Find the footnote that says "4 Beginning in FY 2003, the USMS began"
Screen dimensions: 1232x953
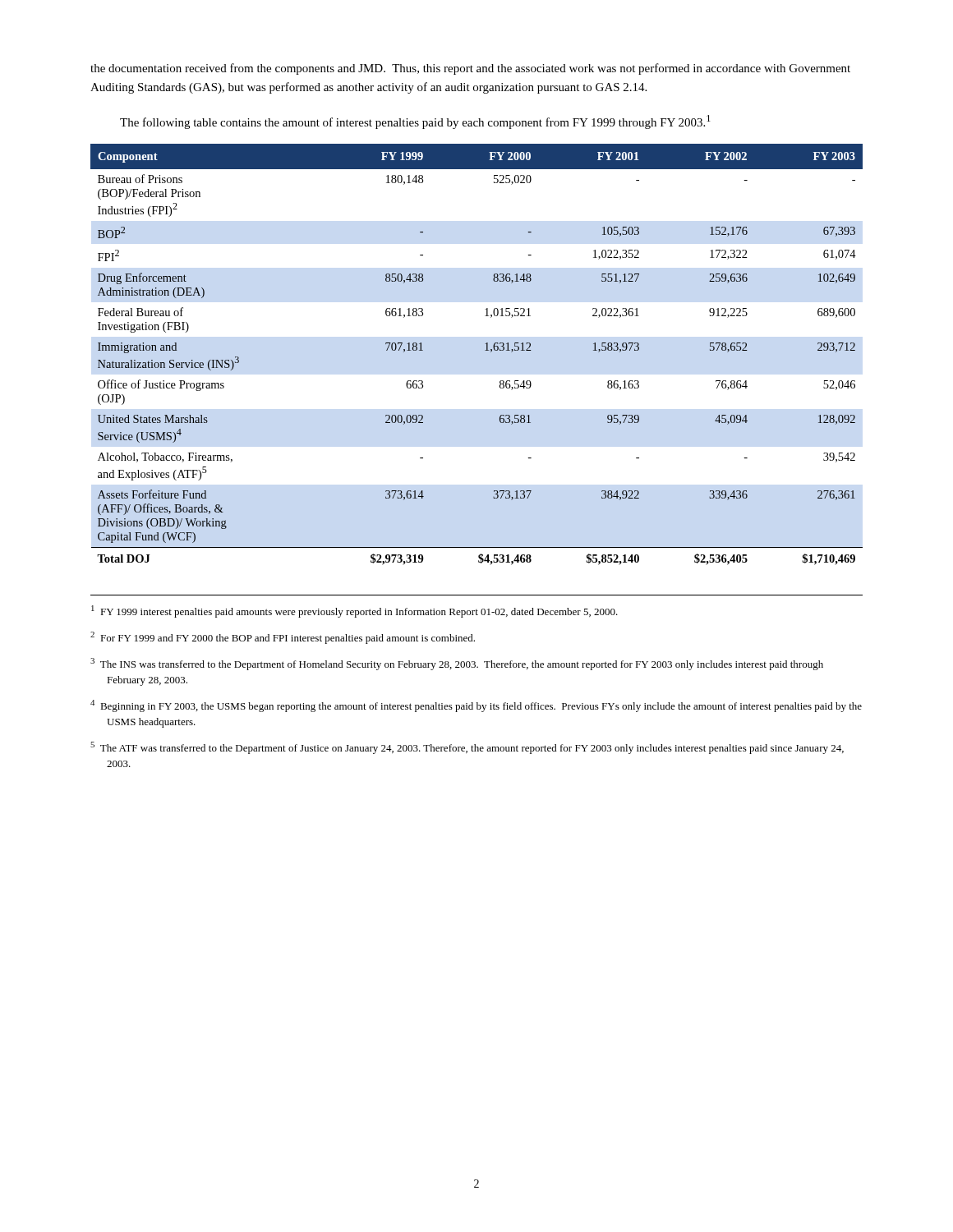[x=476, y=713]
